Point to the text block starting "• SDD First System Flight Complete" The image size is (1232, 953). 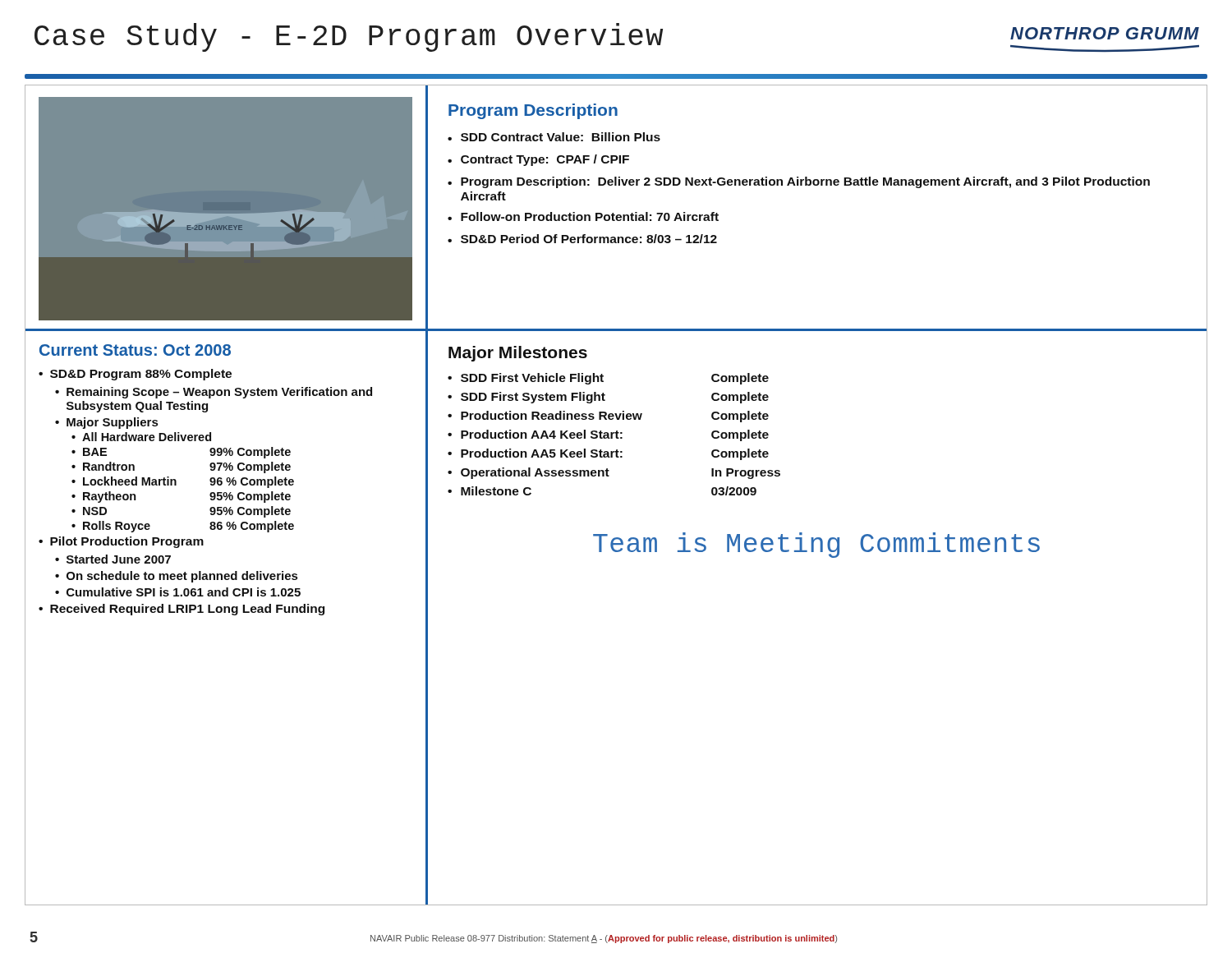(608, 397)
